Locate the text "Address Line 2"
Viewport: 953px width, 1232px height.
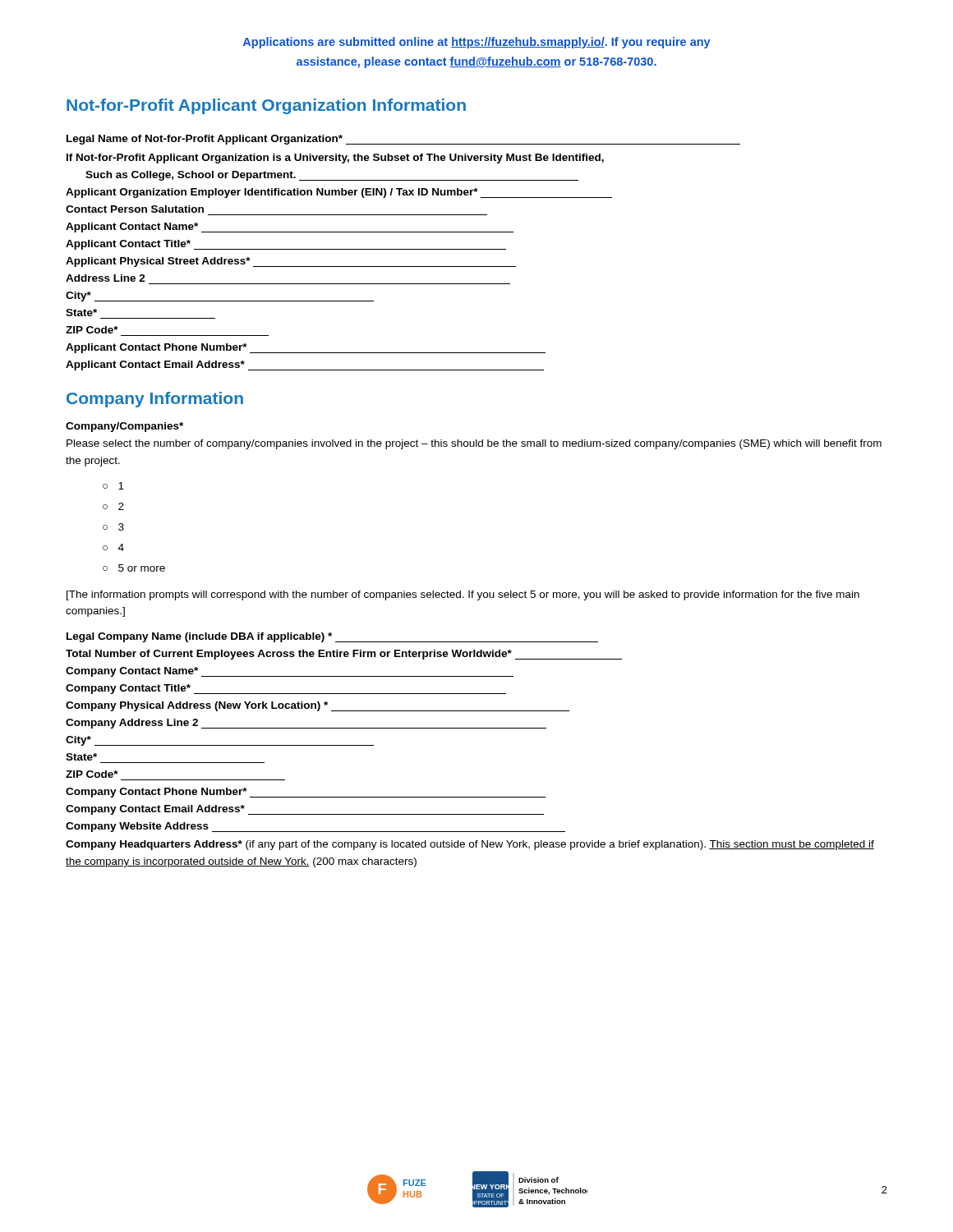288,278
